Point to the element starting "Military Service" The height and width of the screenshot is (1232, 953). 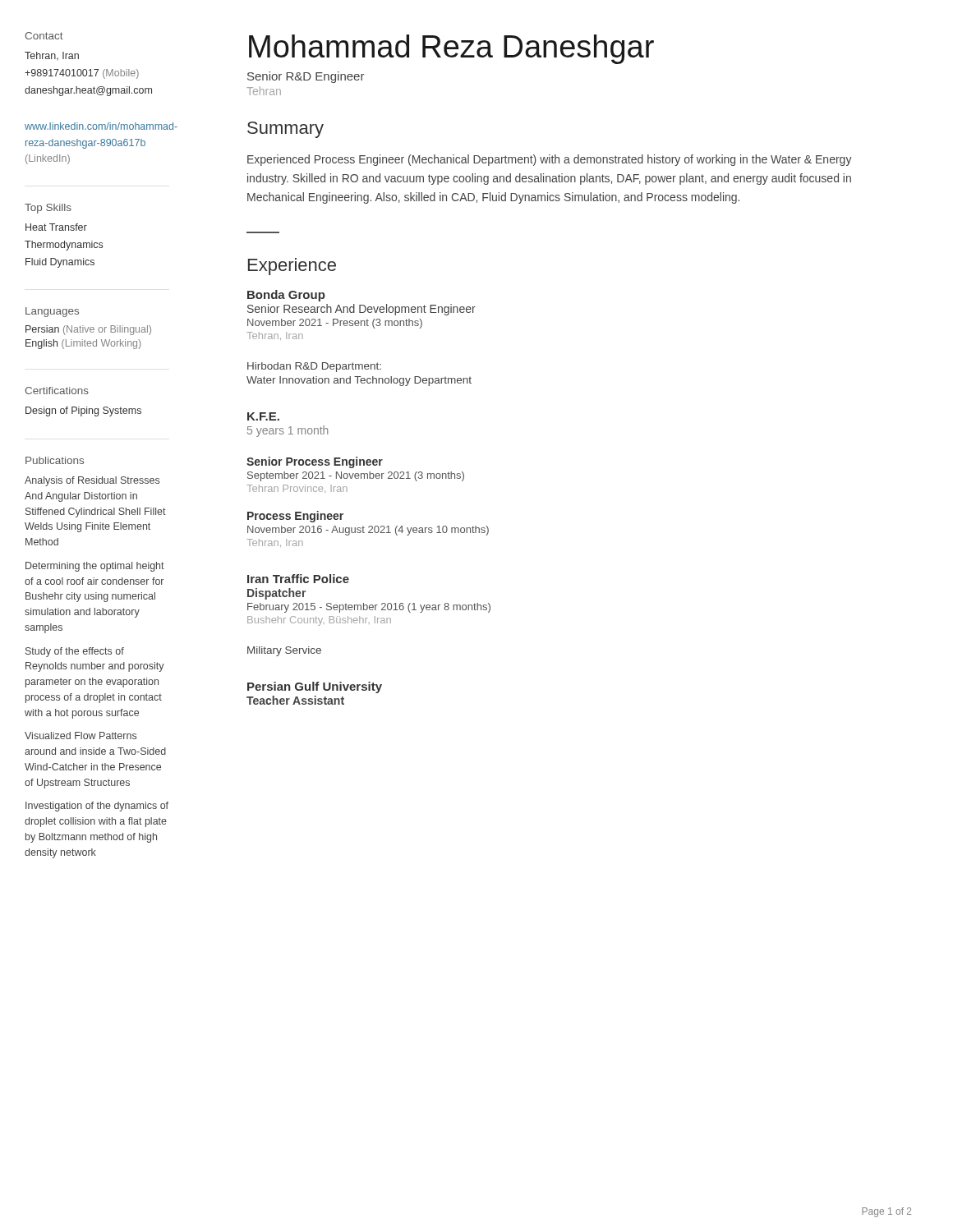click(284, 651)
